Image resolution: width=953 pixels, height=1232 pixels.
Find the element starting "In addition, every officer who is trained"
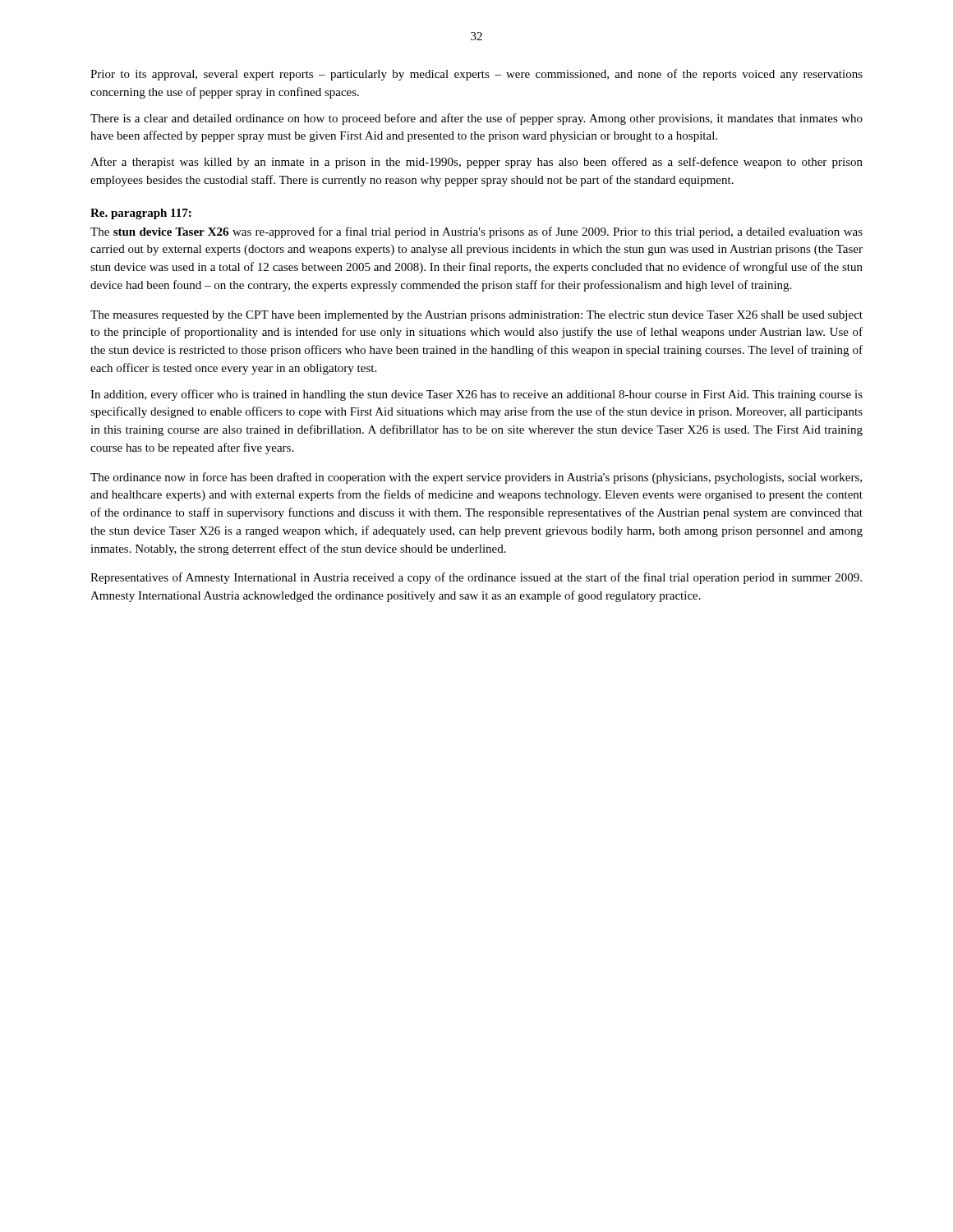(x=476, y=421)
